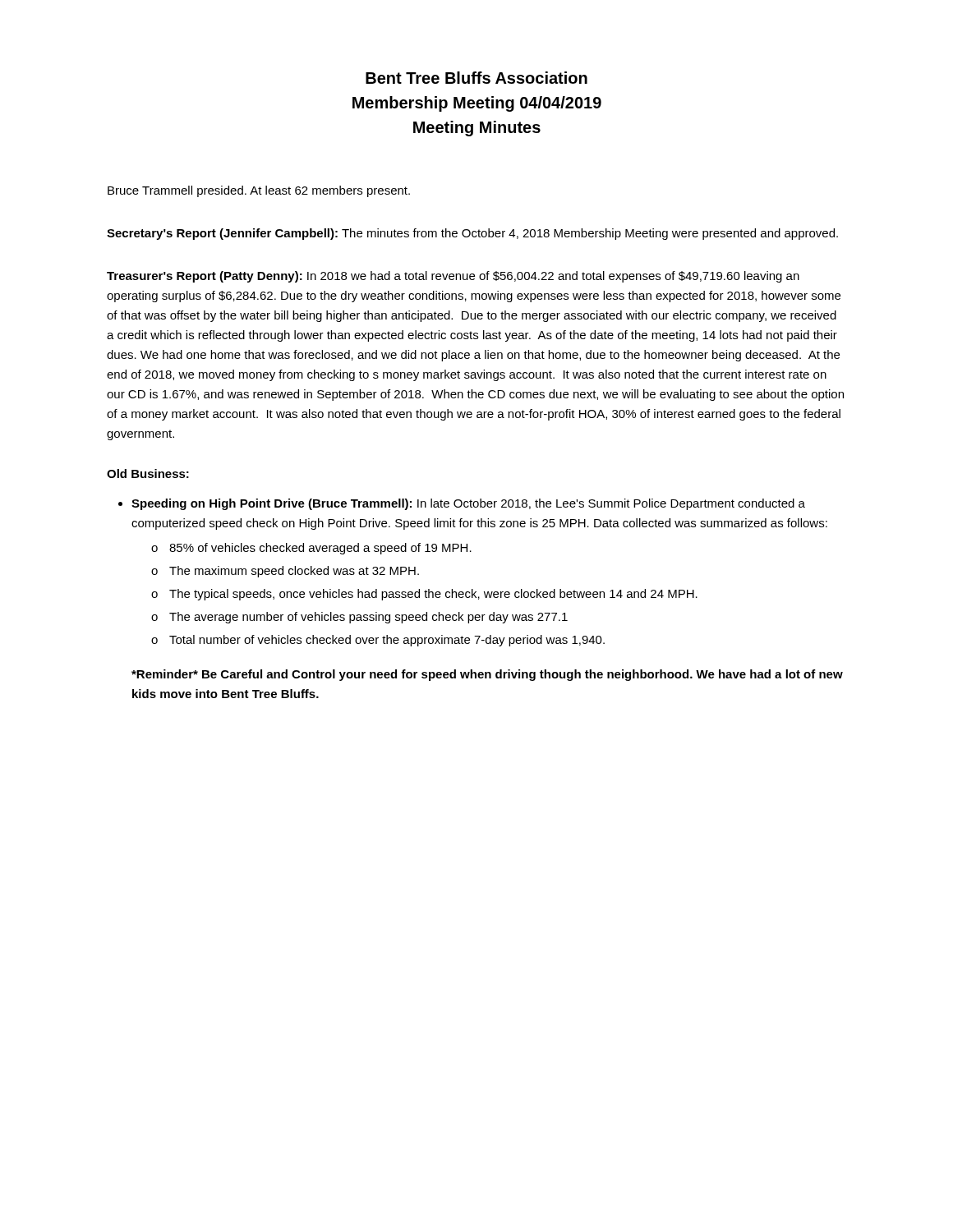Click the passage that begins "Total number of vehicles checked"
This screenshot has width=953, height=1232.
(x=387, y=639)
